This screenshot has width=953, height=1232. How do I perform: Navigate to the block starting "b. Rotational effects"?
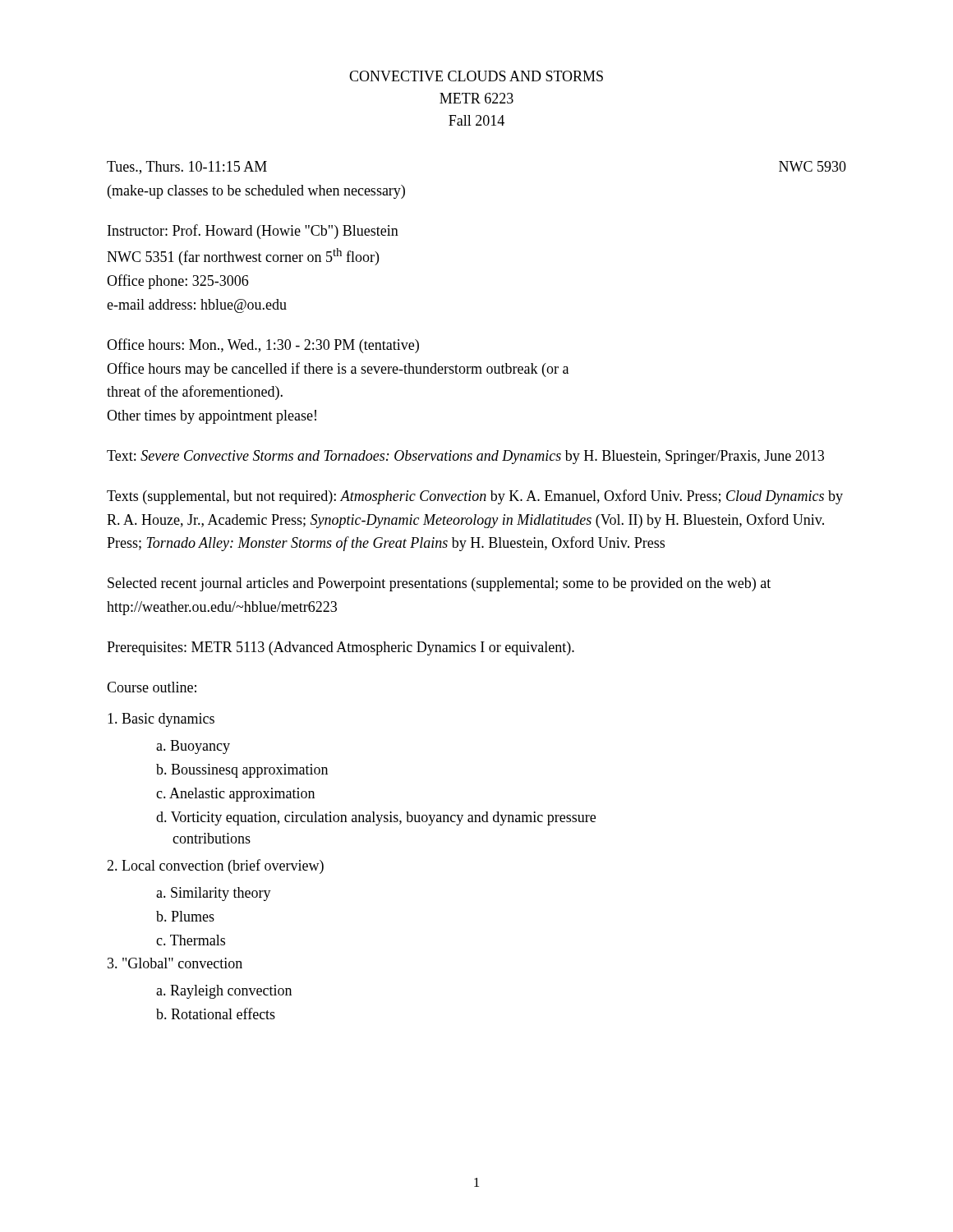[x=216, y=1014]
